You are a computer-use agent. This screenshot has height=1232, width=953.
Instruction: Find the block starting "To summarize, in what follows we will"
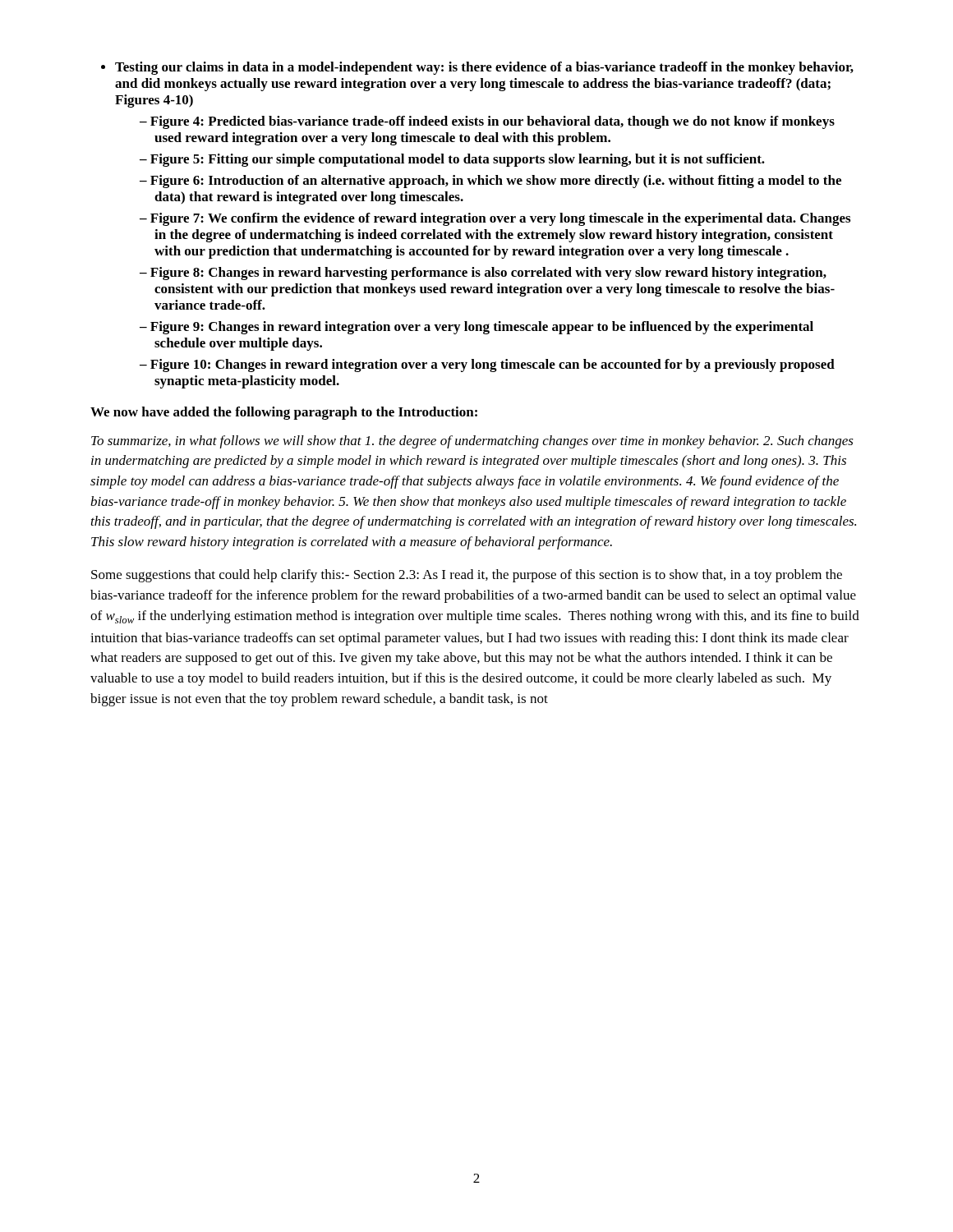pos(474,491)
